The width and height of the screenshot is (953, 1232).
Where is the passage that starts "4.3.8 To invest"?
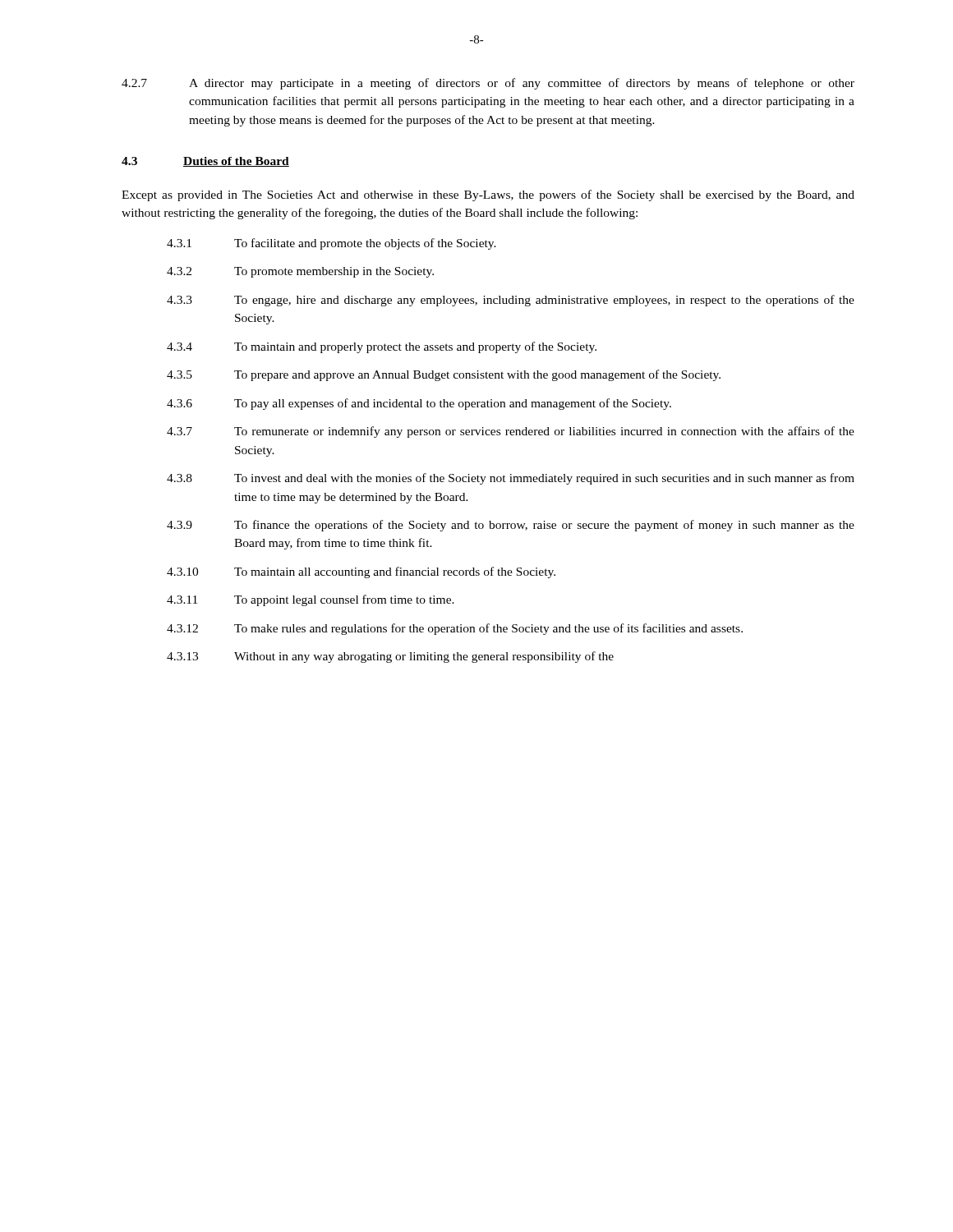coord(511,487)
